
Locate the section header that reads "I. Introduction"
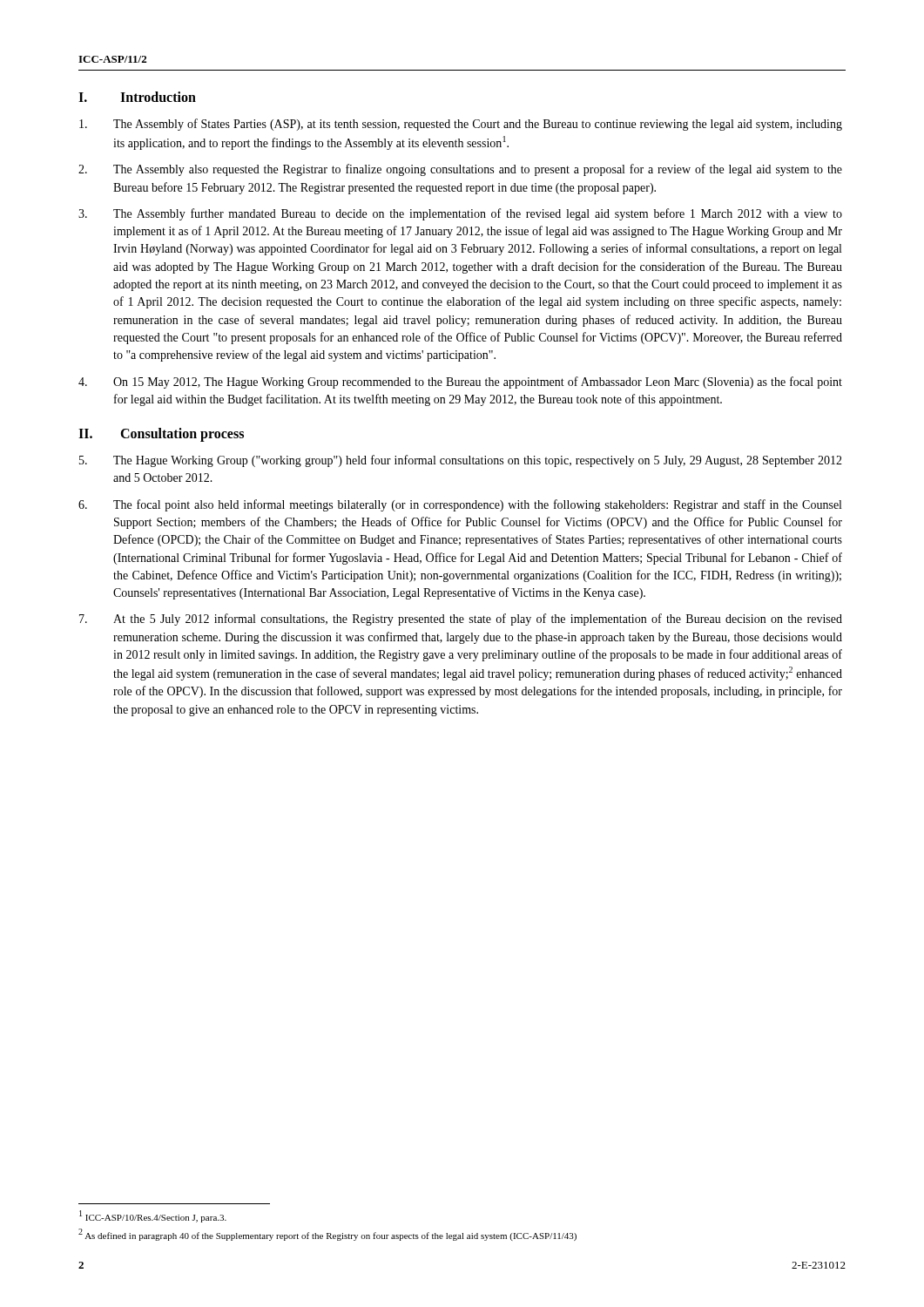pyautogui.click(x=137, y=98)
